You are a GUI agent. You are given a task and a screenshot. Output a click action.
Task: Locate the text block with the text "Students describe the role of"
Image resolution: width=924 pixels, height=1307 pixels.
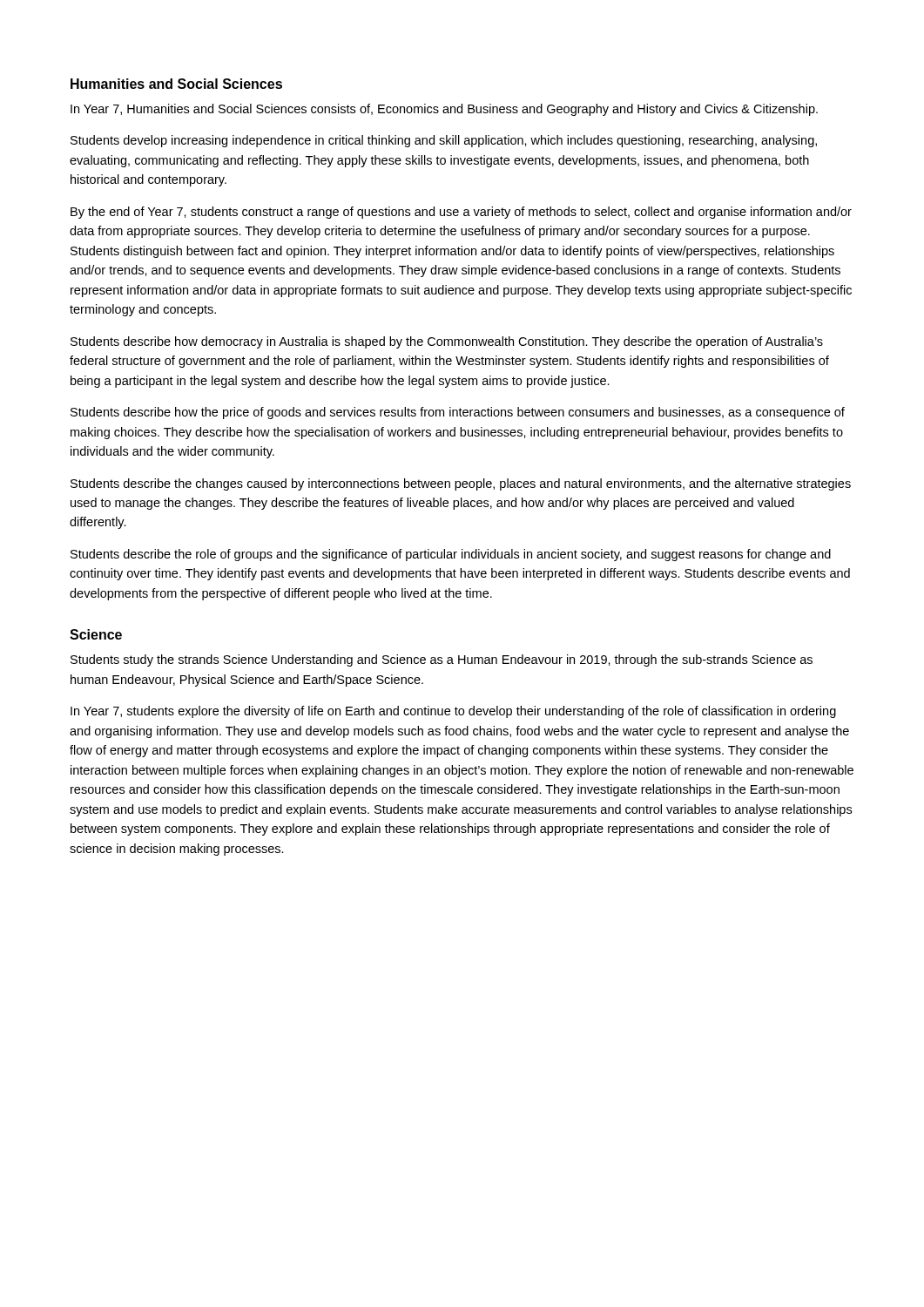point(460,574)
